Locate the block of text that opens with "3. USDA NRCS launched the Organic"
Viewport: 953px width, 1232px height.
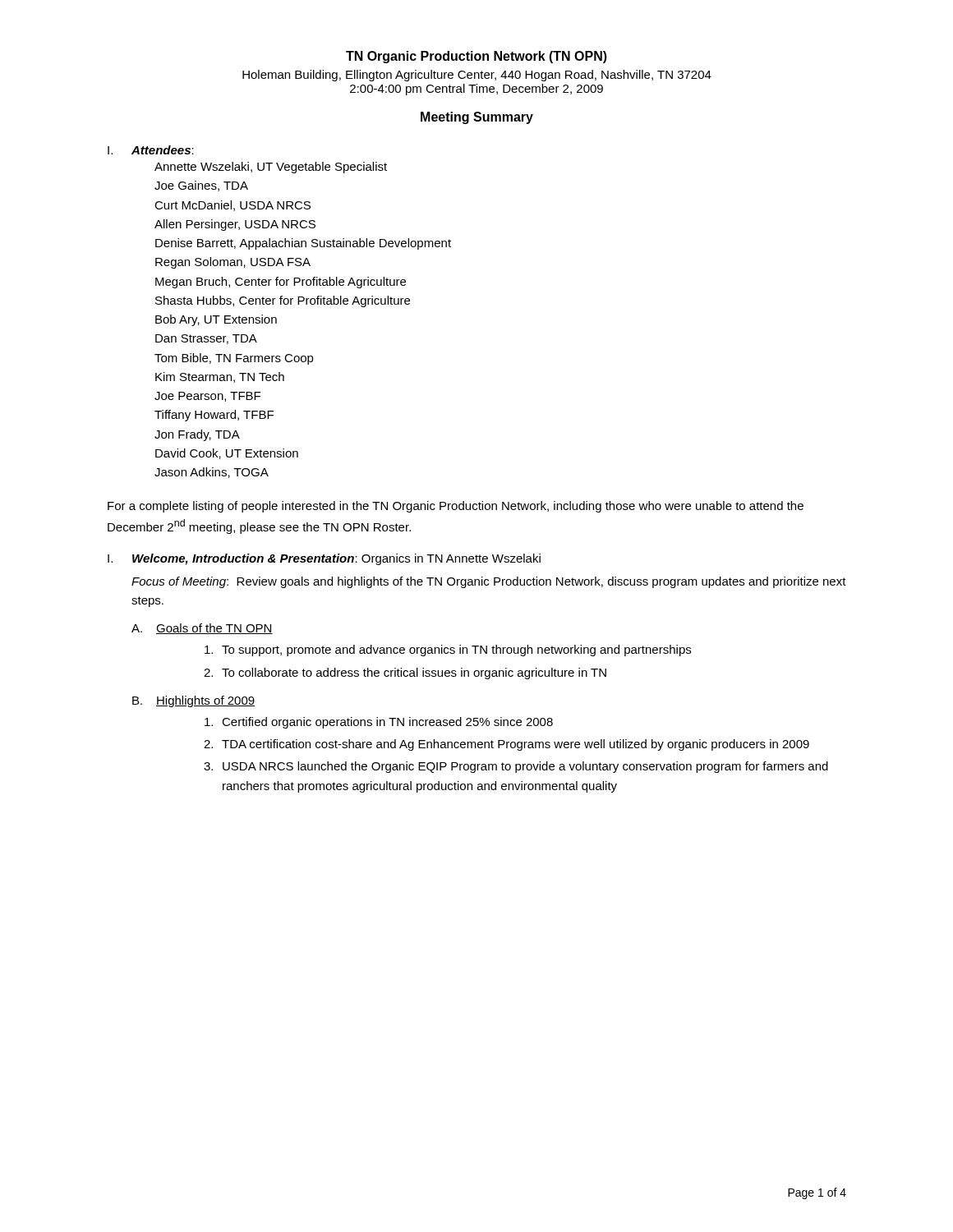[525, 776]
